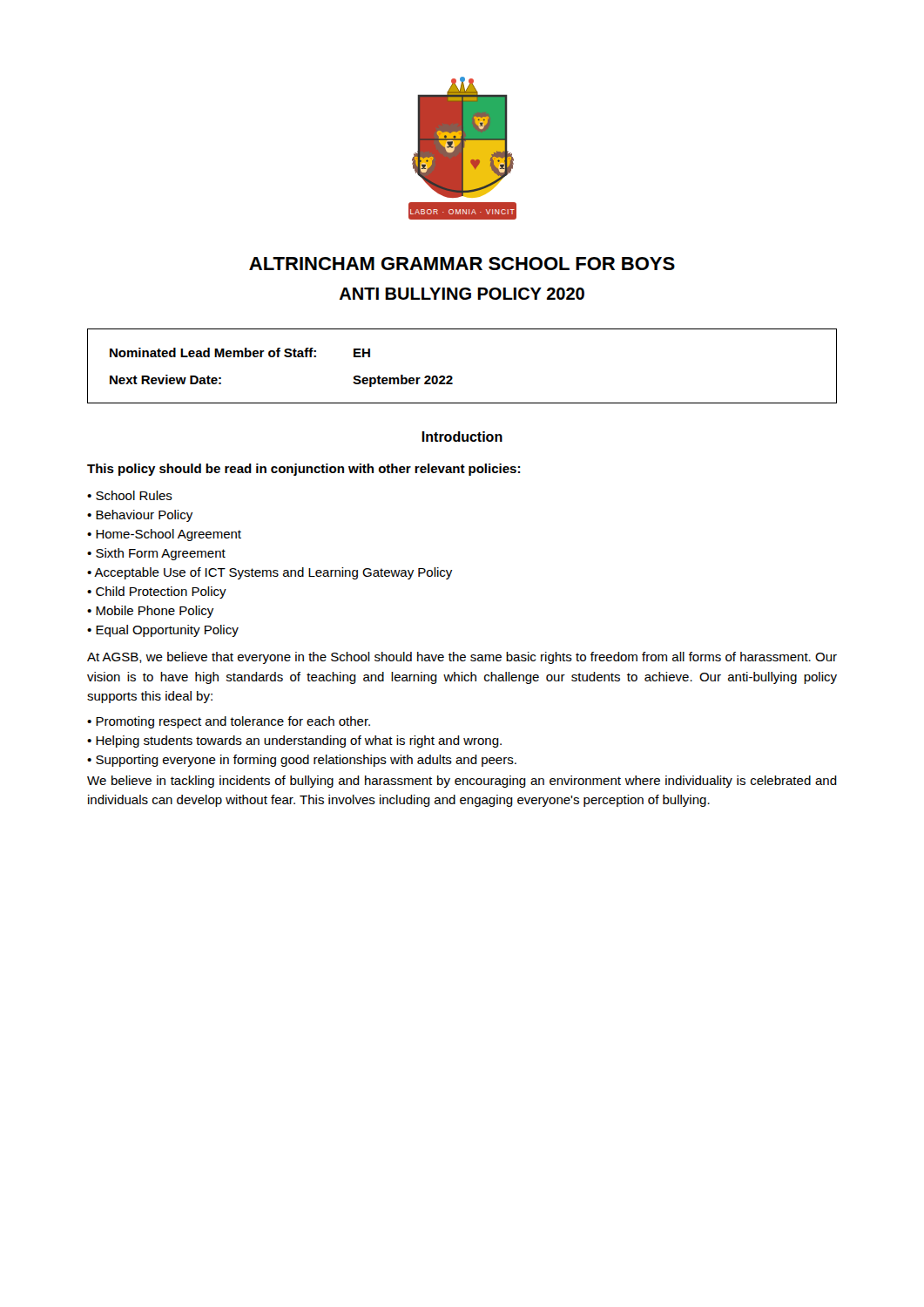Image resolution: width=924 pixels, height=1307 pixels.
Task: Where does it say "• Child Protection Policy"?
Action: tap(157, 591)
